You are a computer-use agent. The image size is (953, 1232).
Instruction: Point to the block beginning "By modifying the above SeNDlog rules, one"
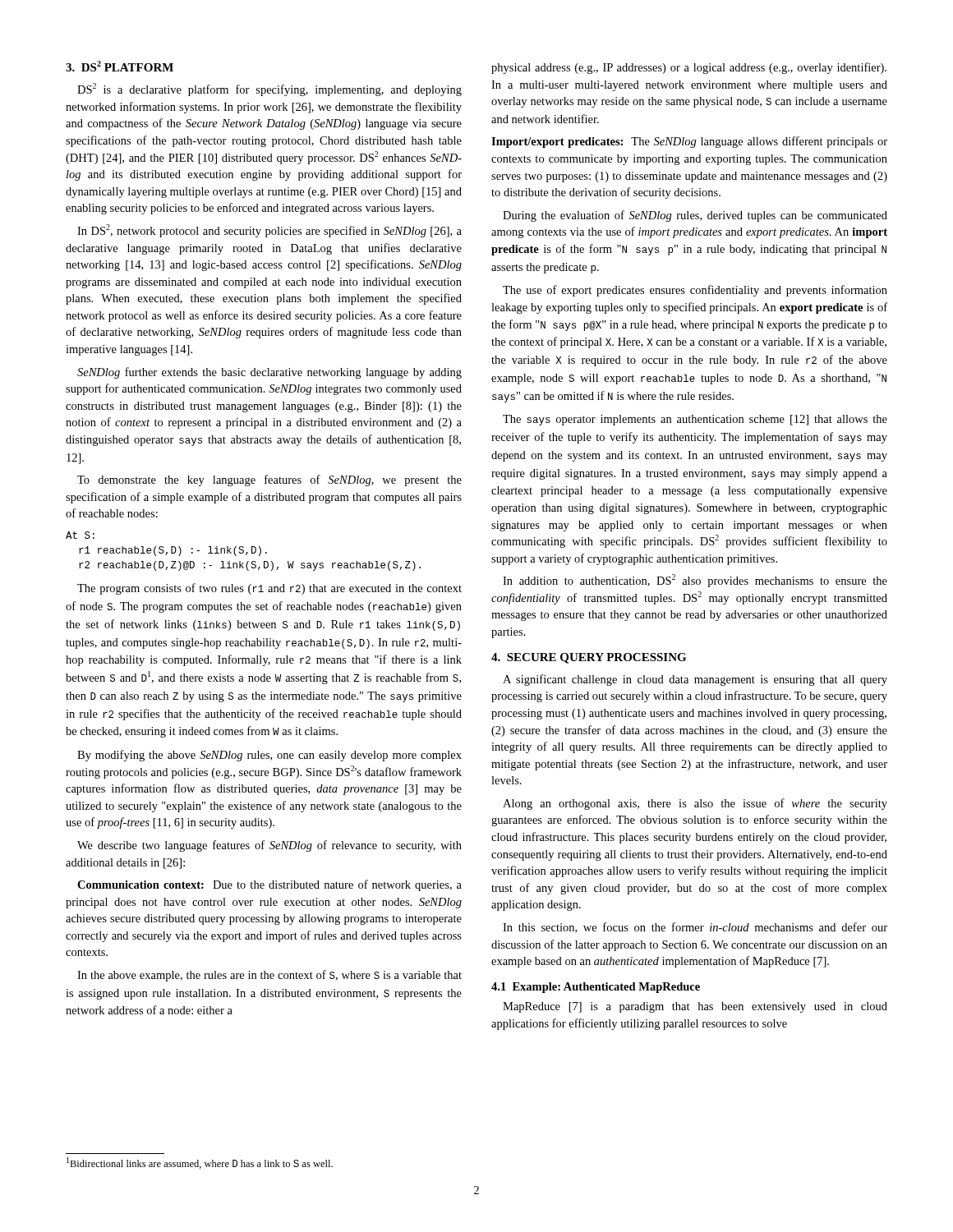coord(264,789)
